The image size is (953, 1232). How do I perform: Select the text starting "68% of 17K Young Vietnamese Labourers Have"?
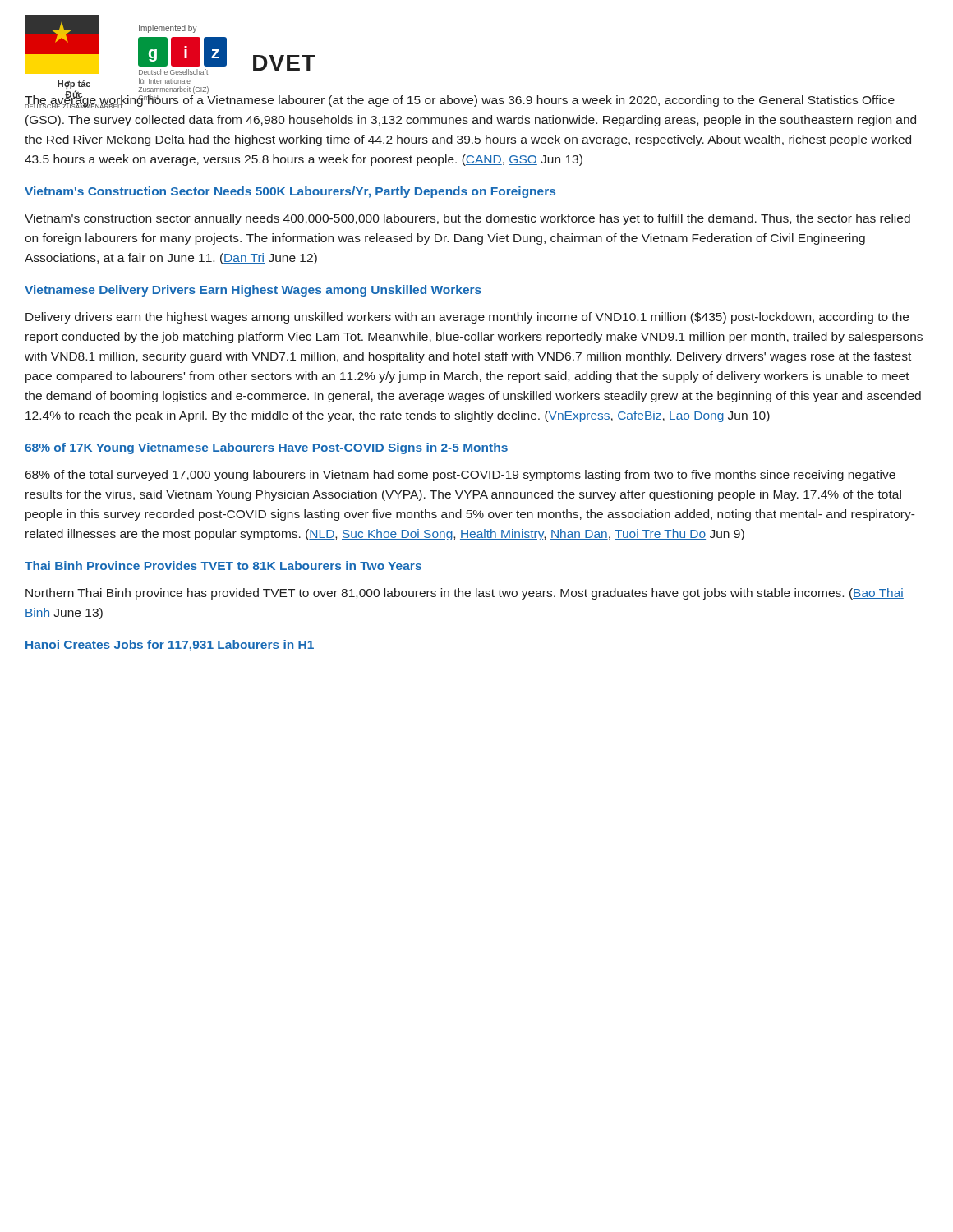pyautogui.click(x=266, y=447)
